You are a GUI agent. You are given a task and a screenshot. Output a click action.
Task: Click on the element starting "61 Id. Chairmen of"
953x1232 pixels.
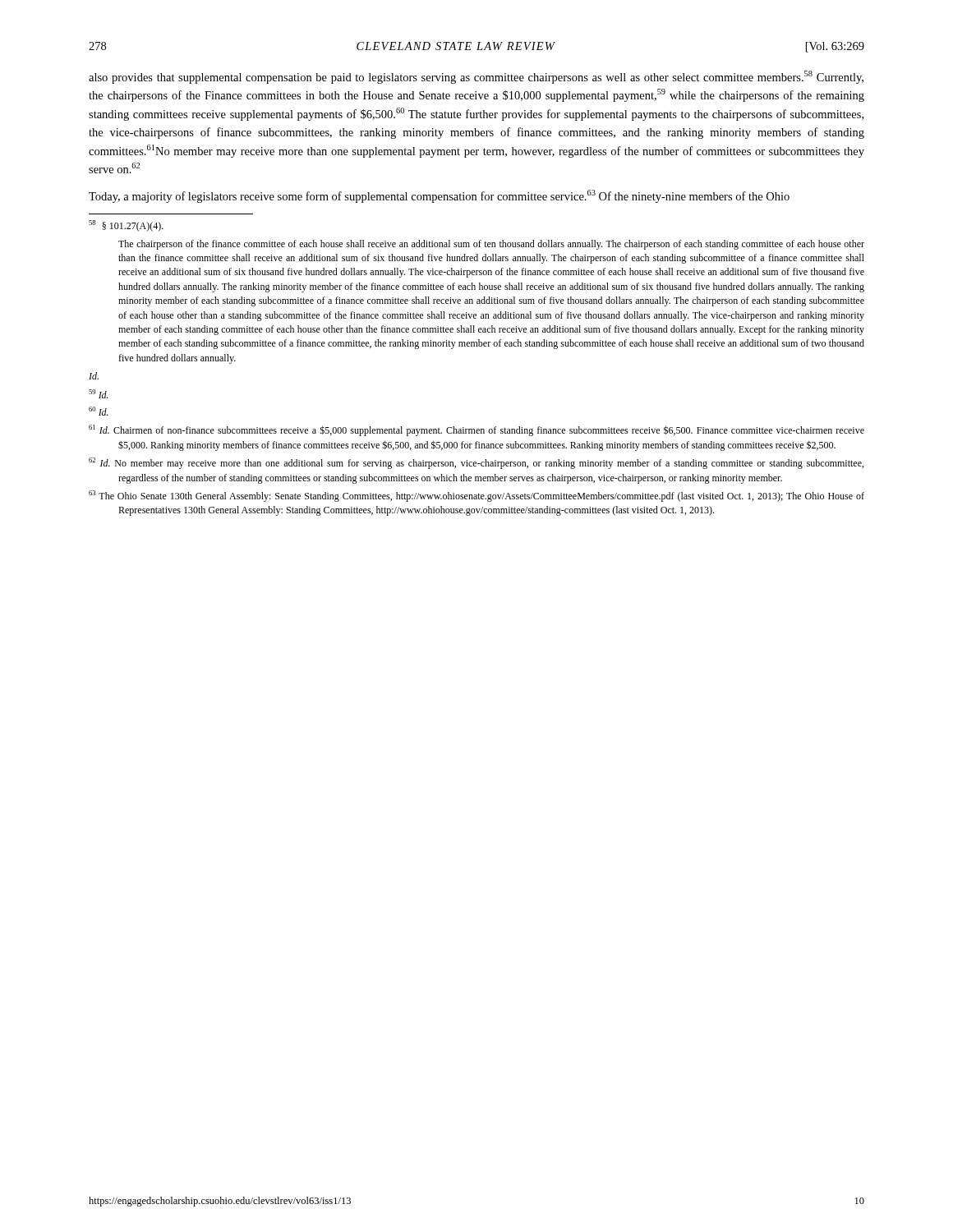tap(476, 438)
